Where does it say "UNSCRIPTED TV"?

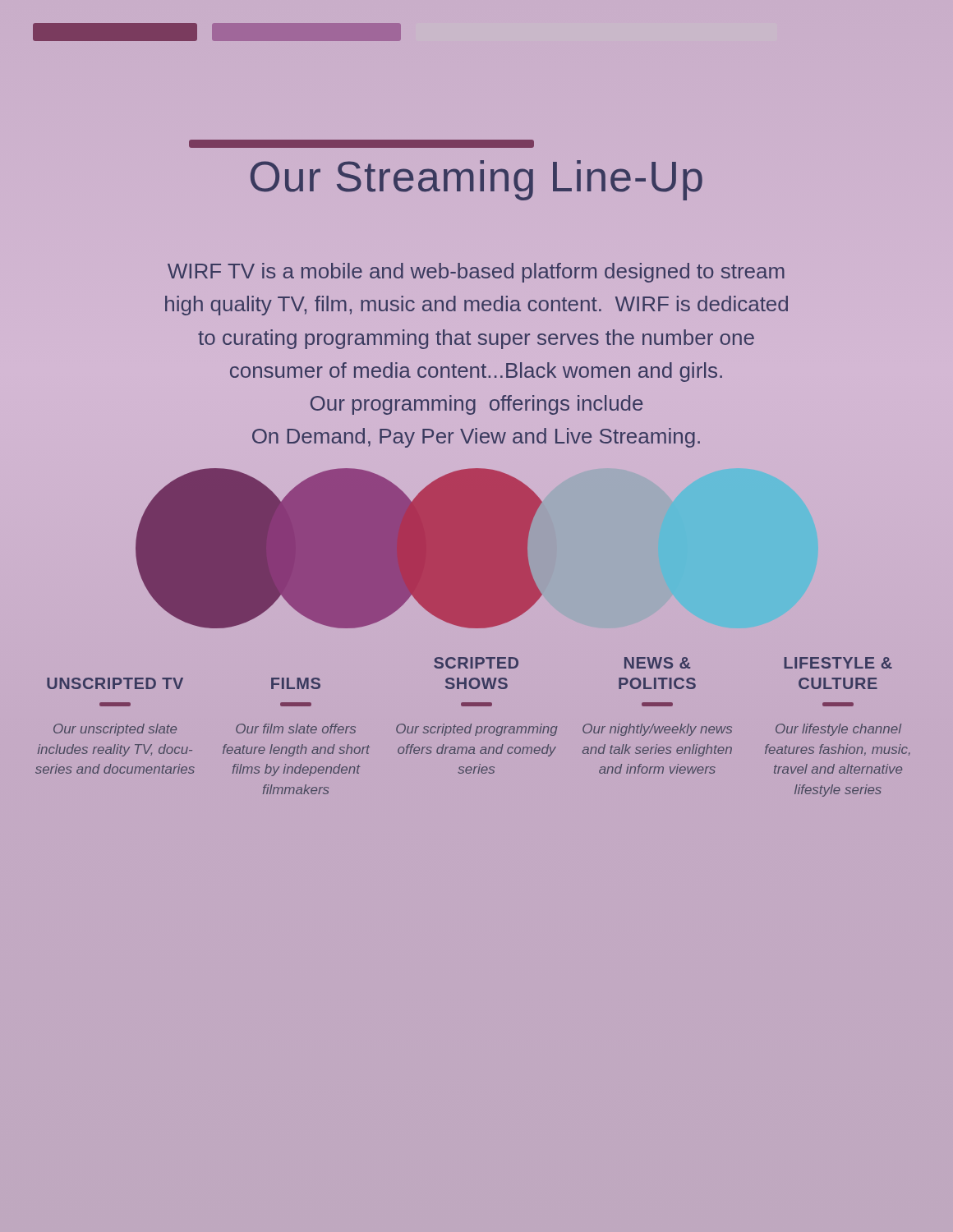[115, 683]
